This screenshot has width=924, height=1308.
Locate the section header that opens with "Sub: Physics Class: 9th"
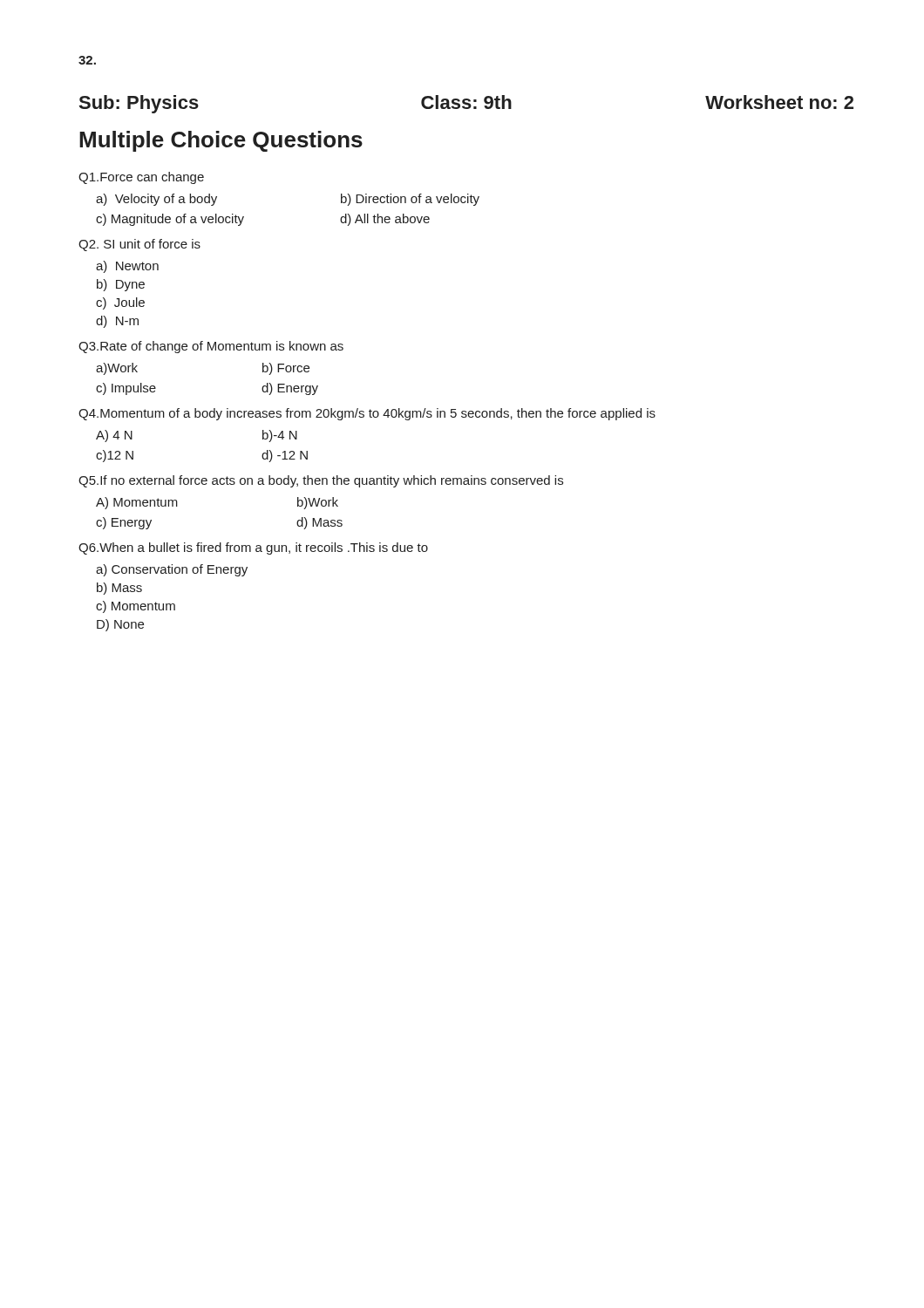(x=466, y=103)
